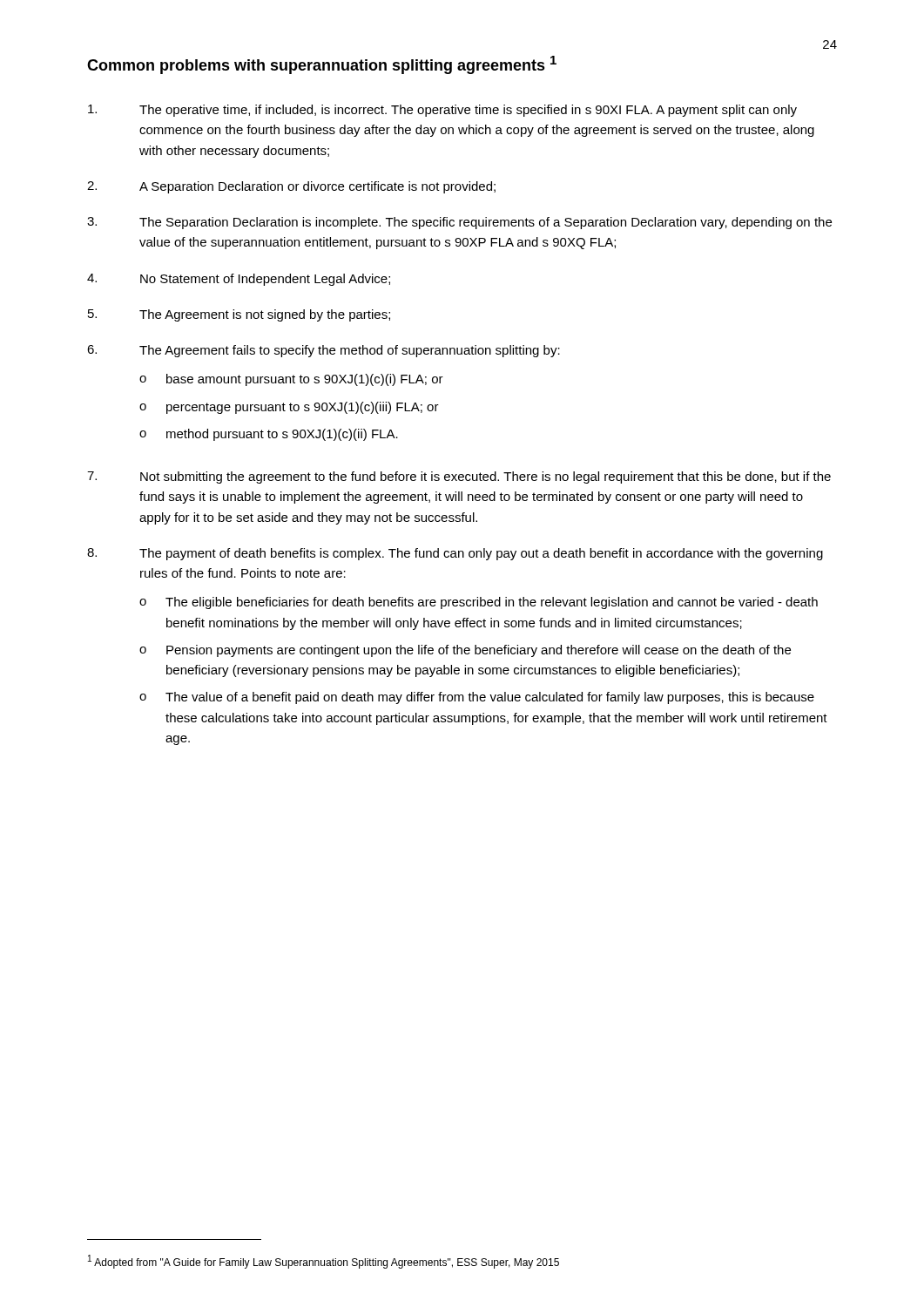This screenshot has width=924, height=1307.
Task: Find the region starting "7. Not submitting the agreement"
Action: (x=462, y=497)
